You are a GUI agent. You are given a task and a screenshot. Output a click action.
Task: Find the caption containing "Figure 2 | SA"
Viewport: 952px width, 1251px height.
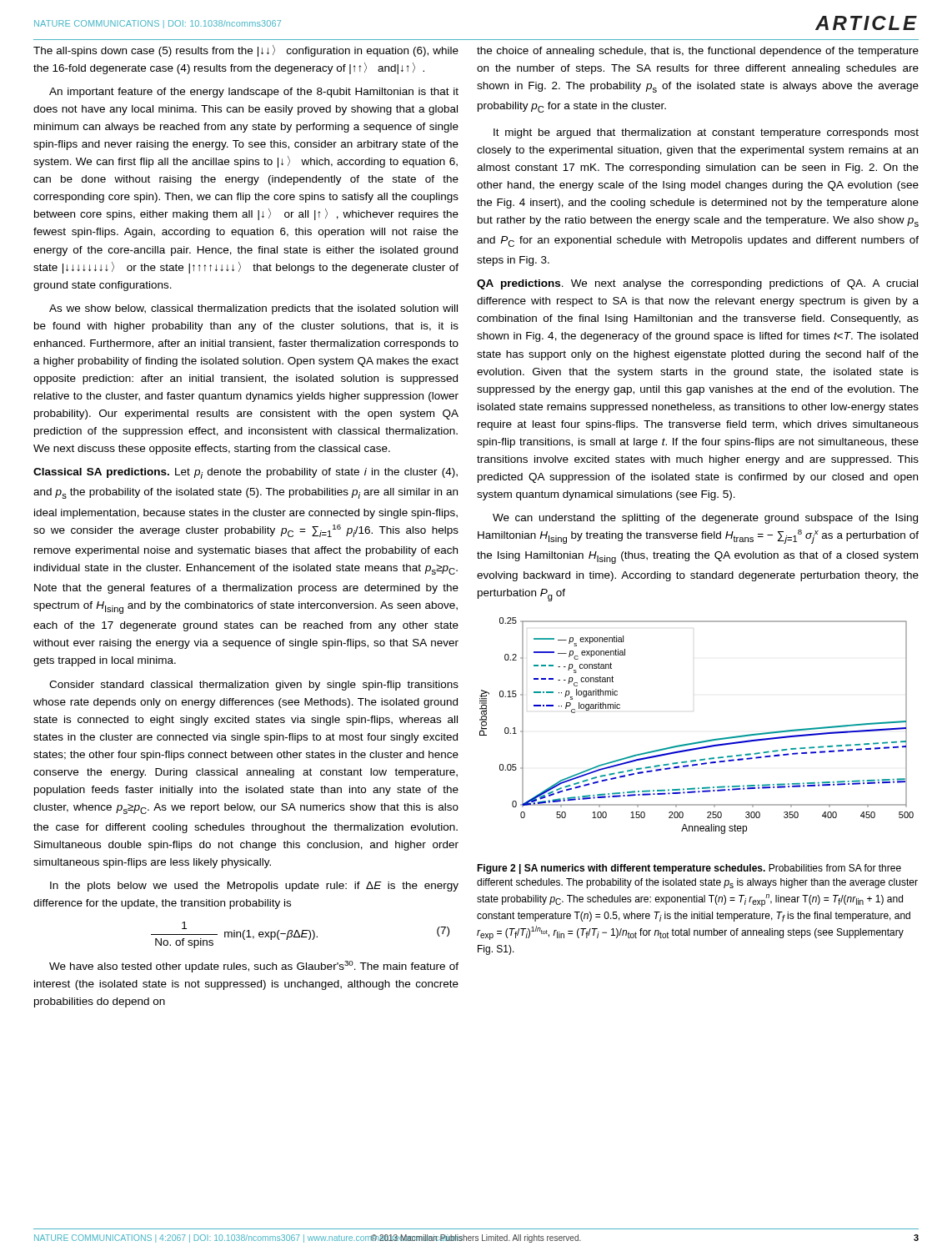coord(697,908)
